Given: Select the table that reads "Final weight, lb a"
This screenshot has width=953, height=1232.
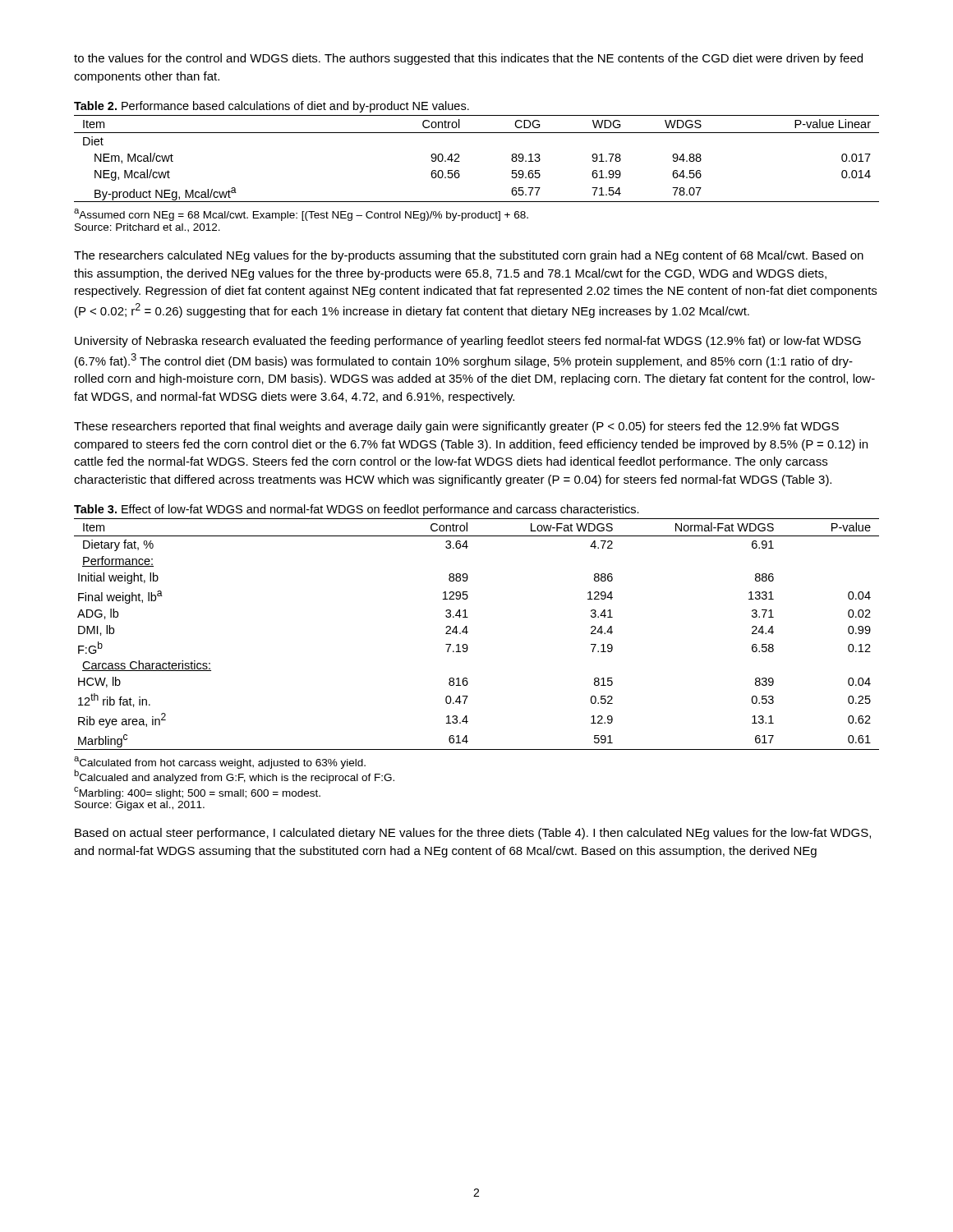Looking at the screenshot, I should 476,634.
